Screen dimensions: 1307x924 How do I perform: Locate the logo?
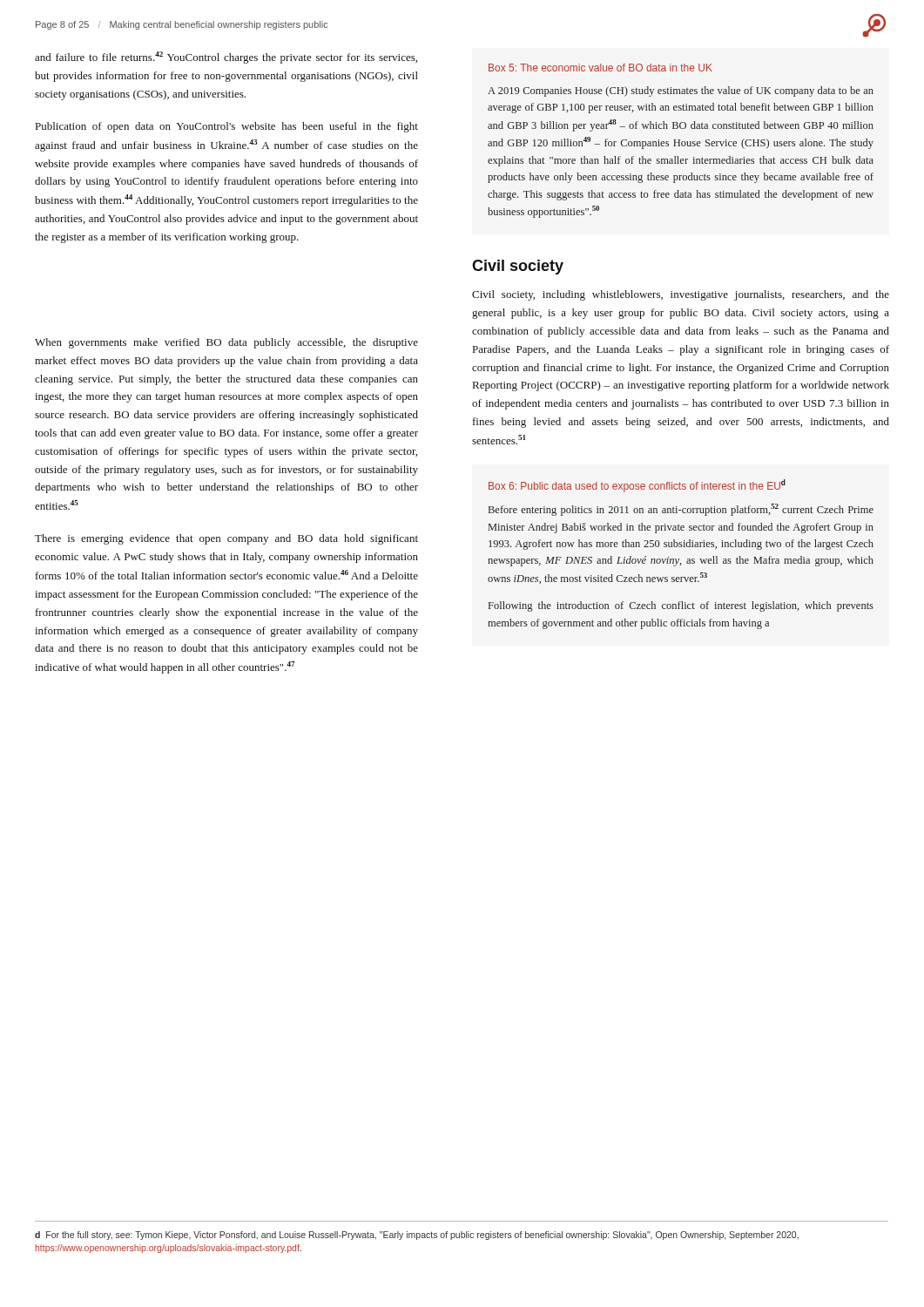874,29
